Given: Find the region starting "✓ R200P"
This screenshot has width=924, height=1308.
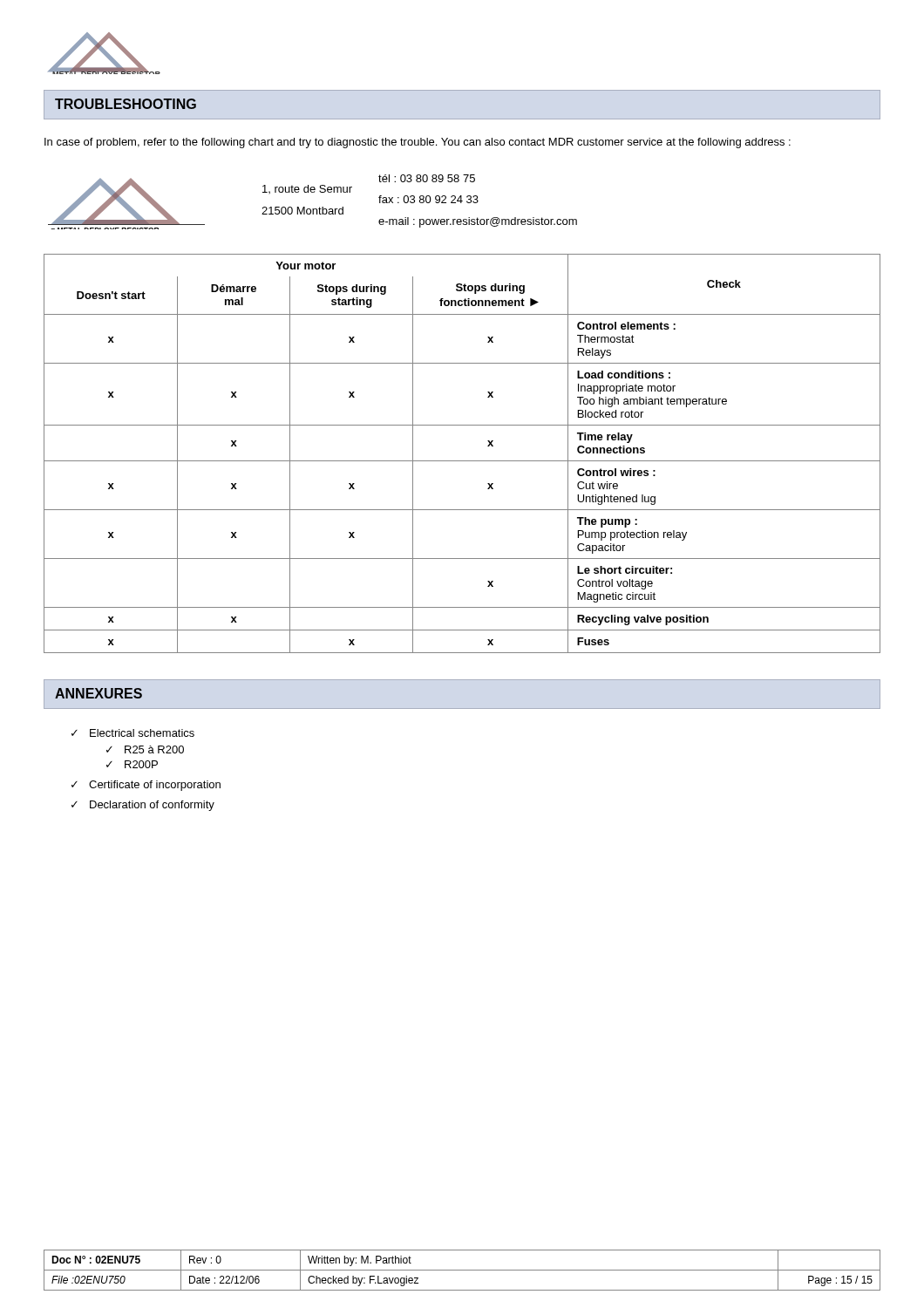Looking at the screenshot, I should tap(132, 764).
